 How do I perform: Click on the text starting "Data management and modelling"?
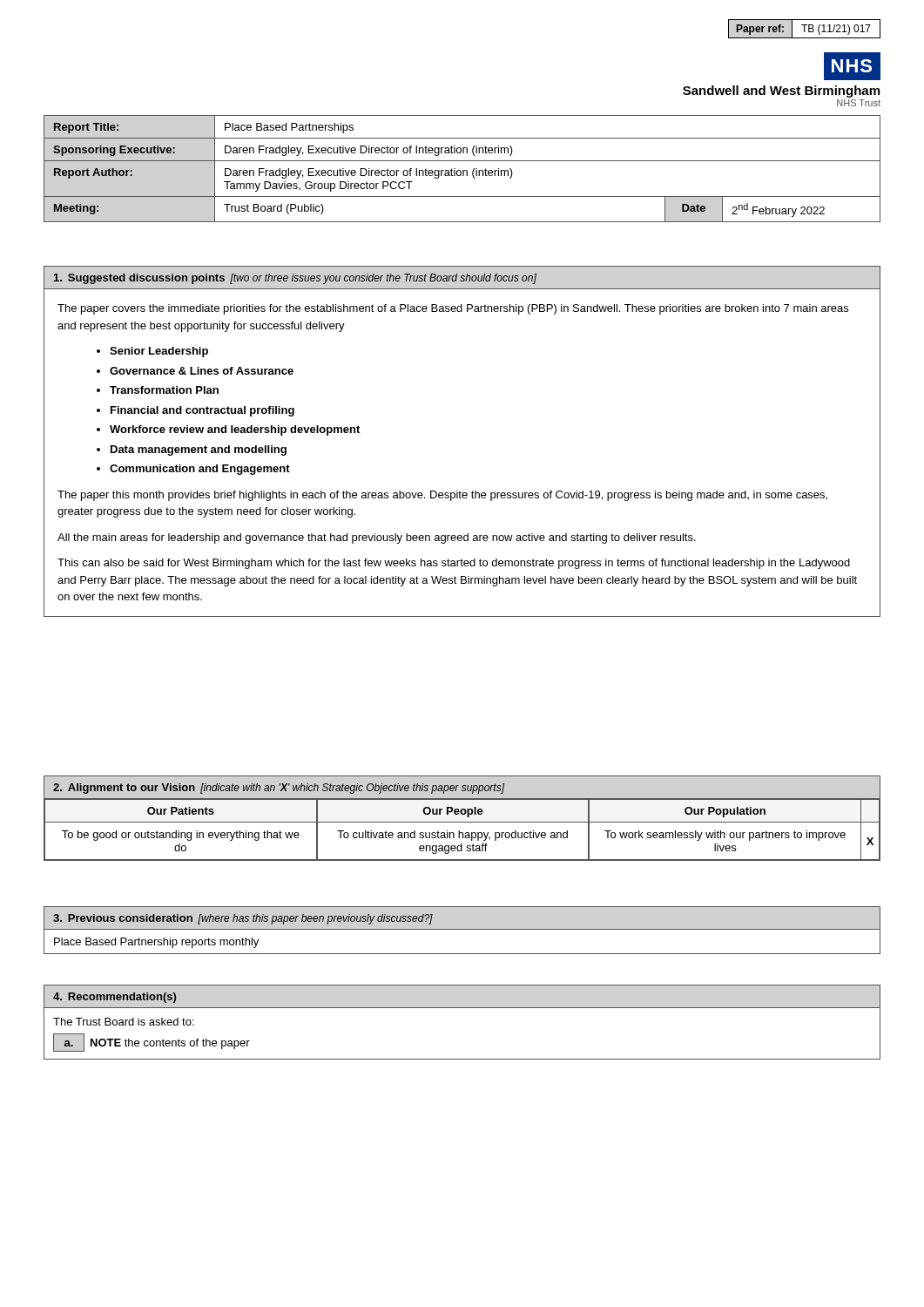tap(198, 449)
